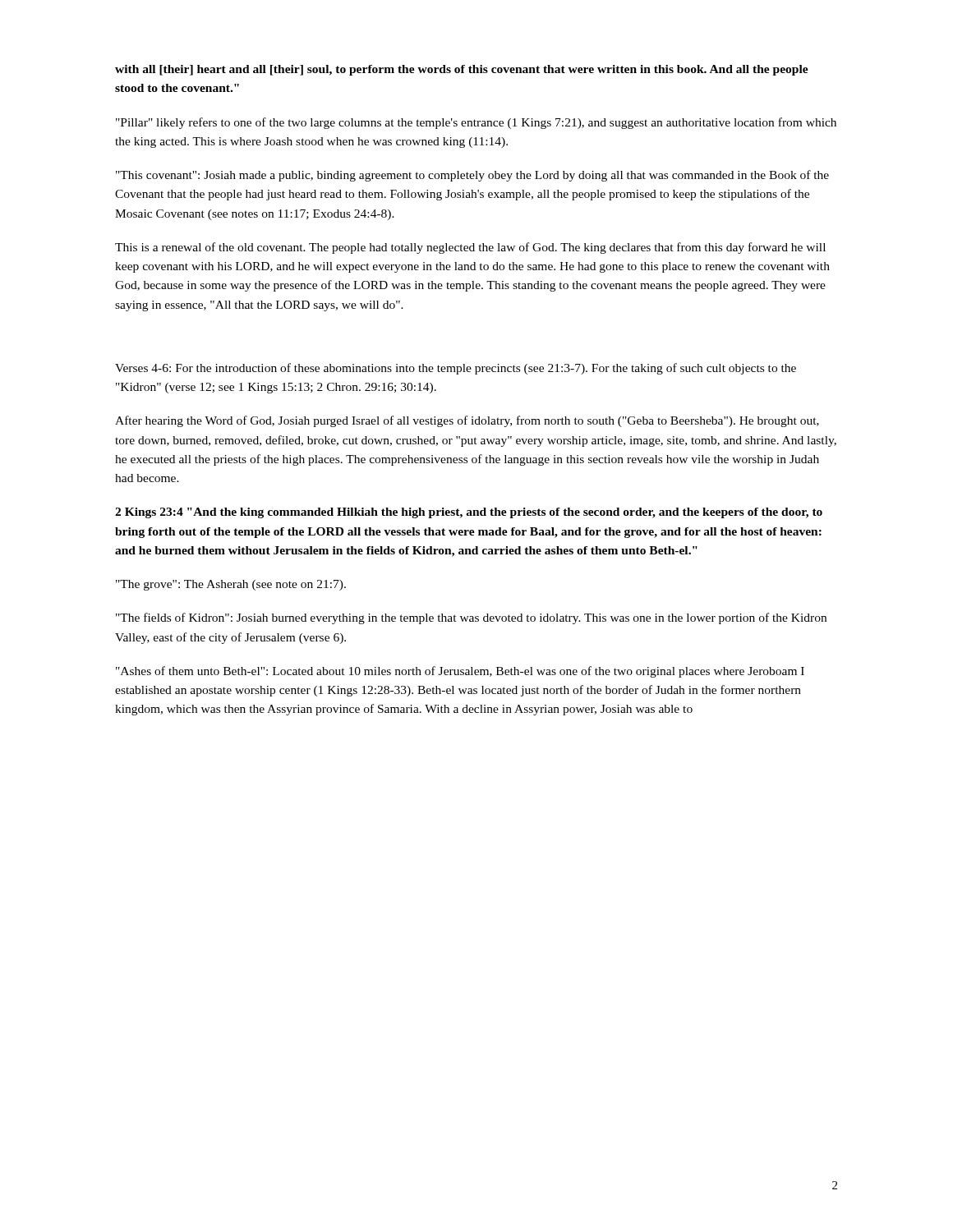Click the passage that begins "Verses 4-6: For the introduction"
The width and height of the screenshot is (953, 1232).
(456, 377)
